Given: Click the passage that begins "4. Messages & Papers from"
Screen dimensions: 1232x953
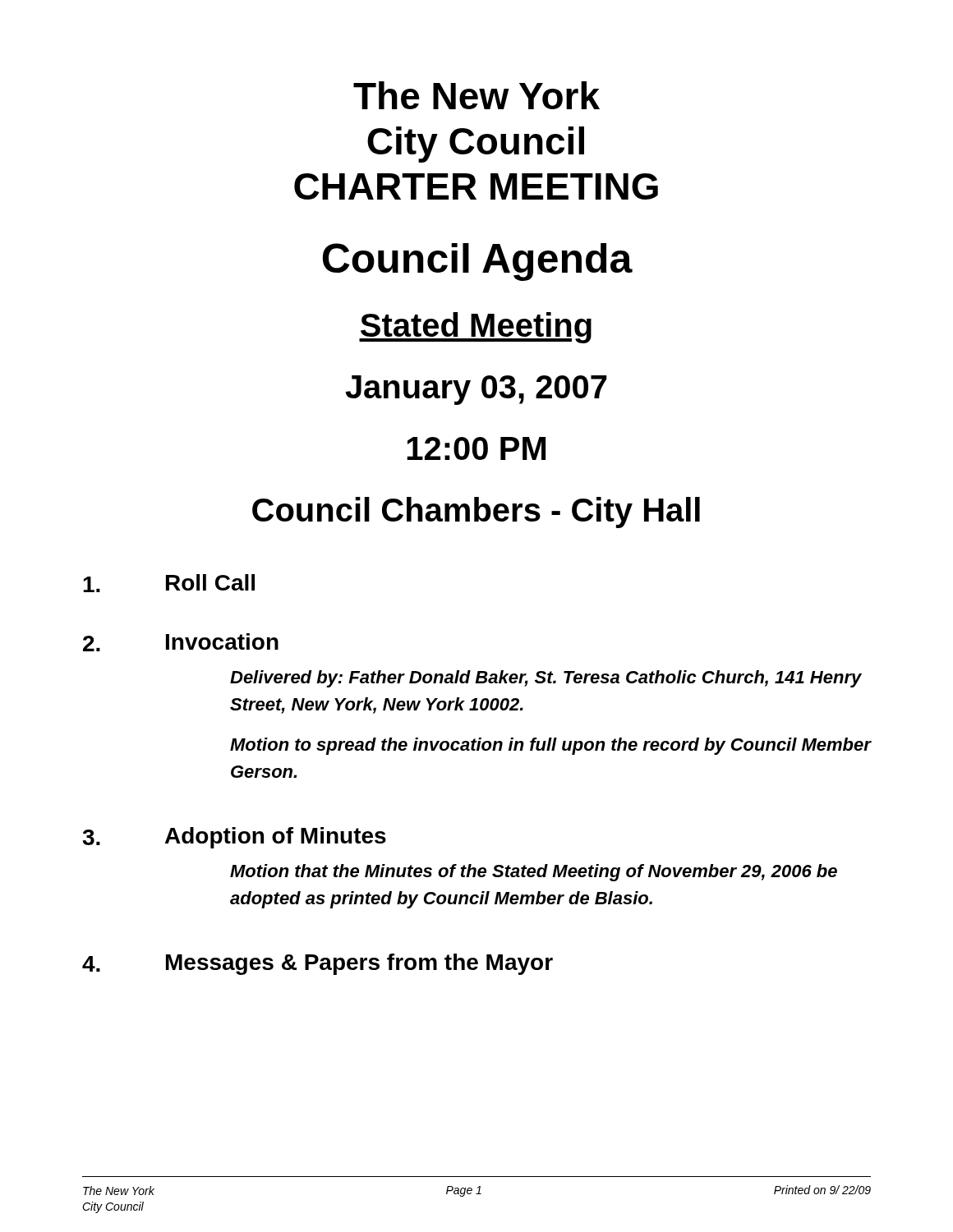Looking at the screenshot, I should point(476,966).
